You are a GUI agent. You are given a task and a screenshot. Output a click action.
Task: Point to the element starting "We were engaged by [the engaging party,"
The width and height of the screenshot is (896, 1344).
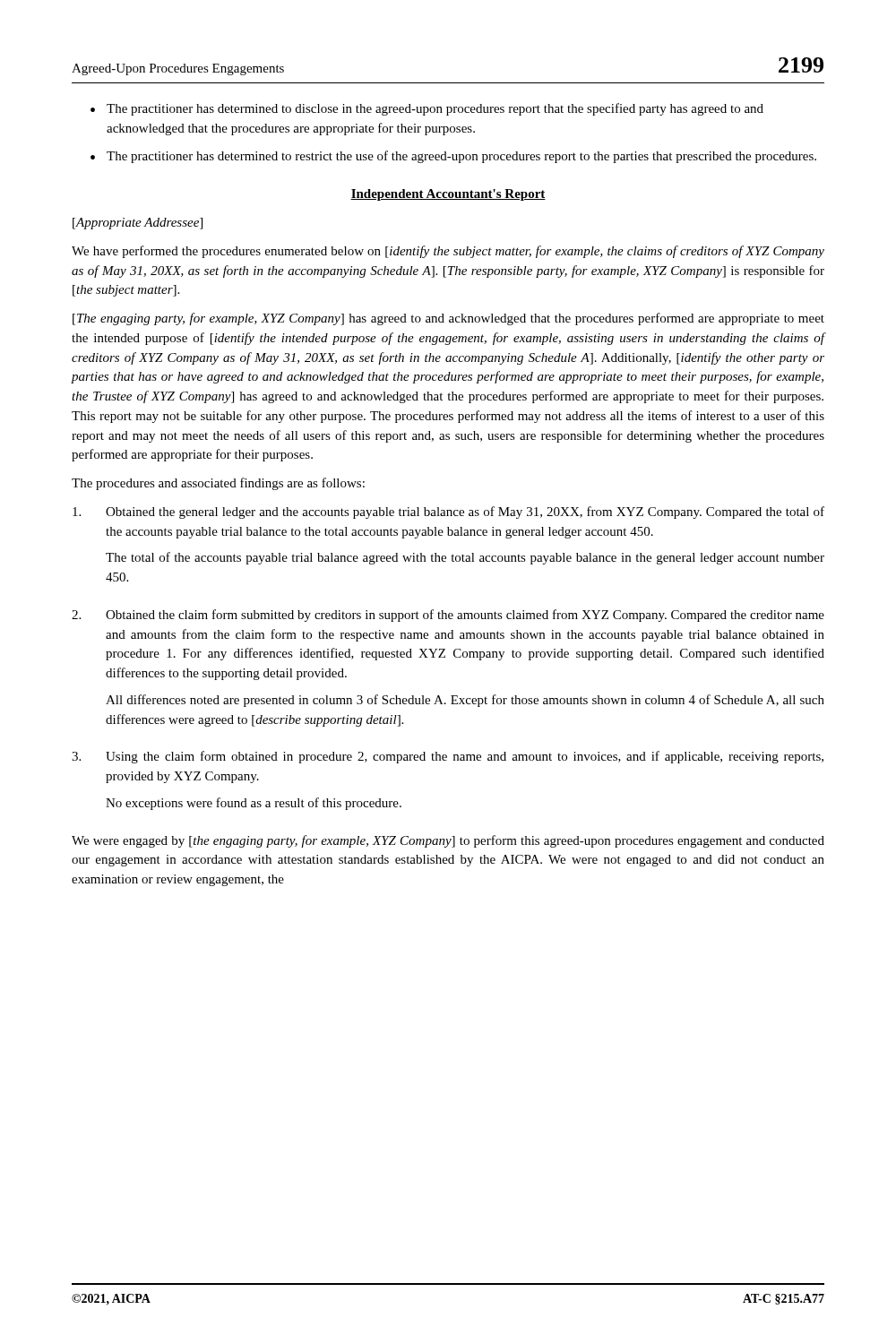tap(448, 859)
